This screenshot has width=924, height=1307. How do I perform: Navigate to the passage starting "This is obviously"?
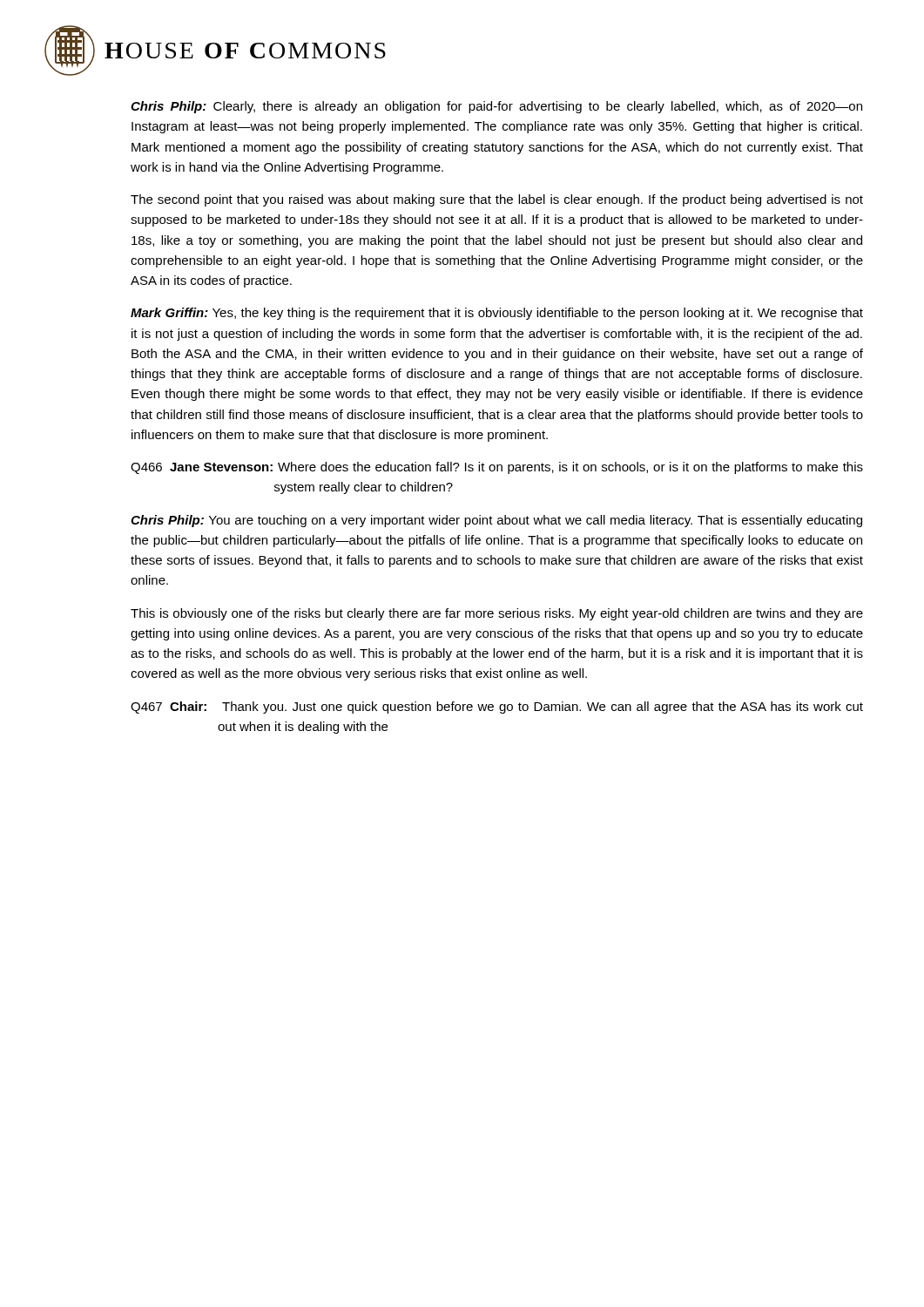[497, 643]
